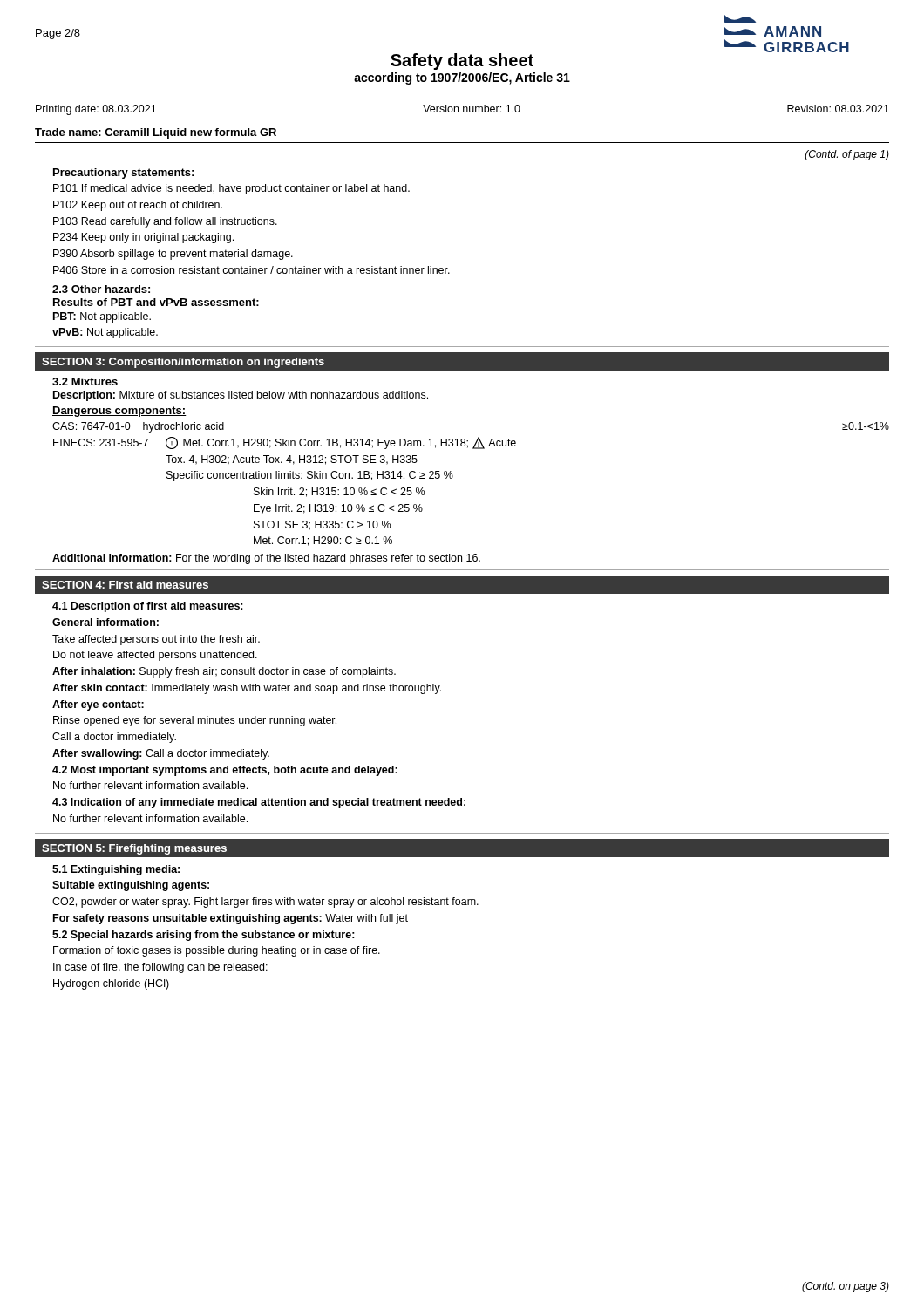Find the region starting "Description: Mixture of substances listed below"
Screen dimensions: 1308x924
click(241, 395)
